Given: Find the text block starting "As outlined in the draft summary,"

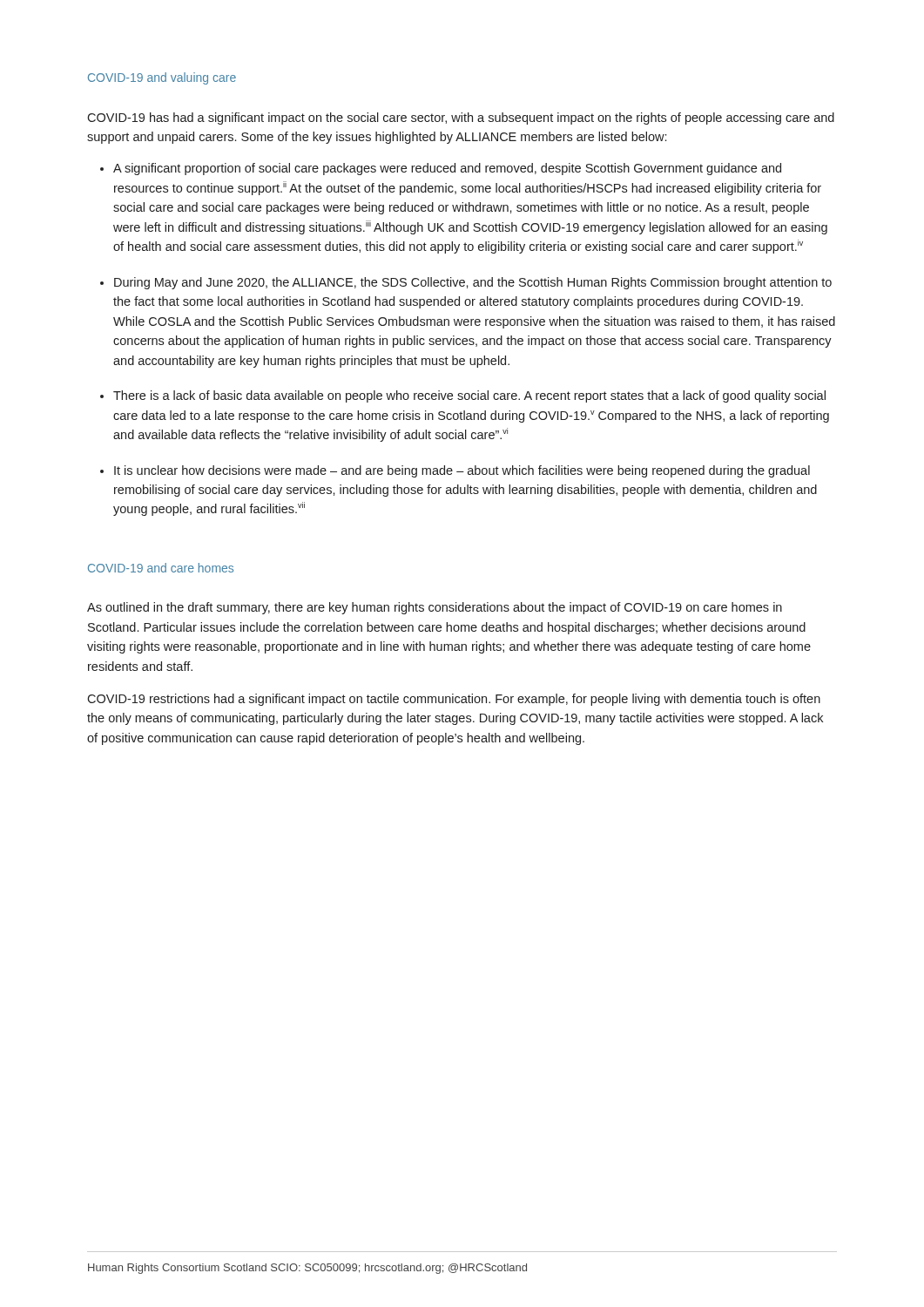Looking at the screenshot, I should click(x=462, y=637).
